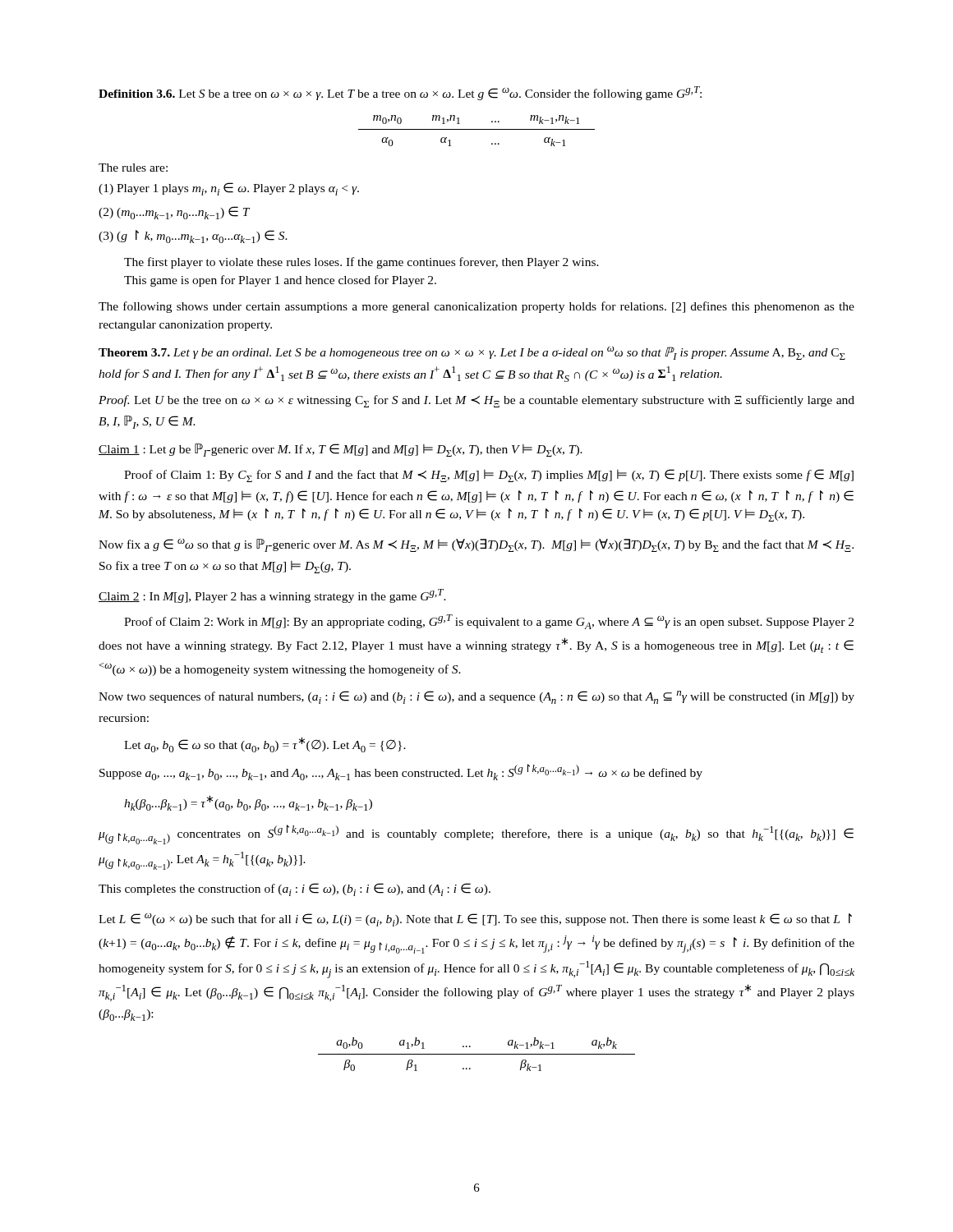Viewport: 953px width, 1232px height.
Task: Select the passage starting "Proof. Let U be the tree on ω"
Action: coord(476,412)
